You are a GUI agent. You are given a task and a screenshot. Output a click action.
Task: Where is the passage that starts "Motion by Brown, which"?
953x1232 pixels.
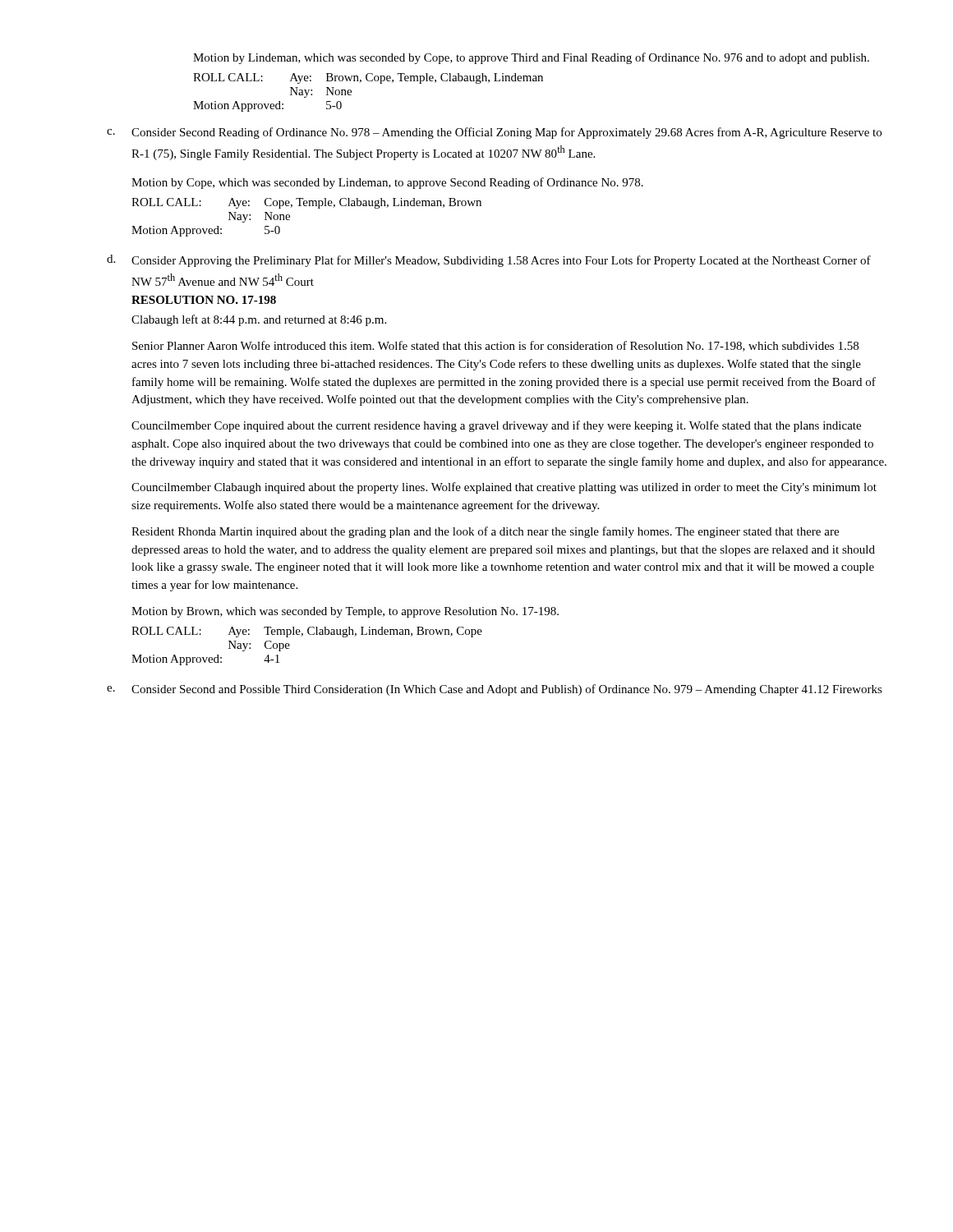click(509, 612)
